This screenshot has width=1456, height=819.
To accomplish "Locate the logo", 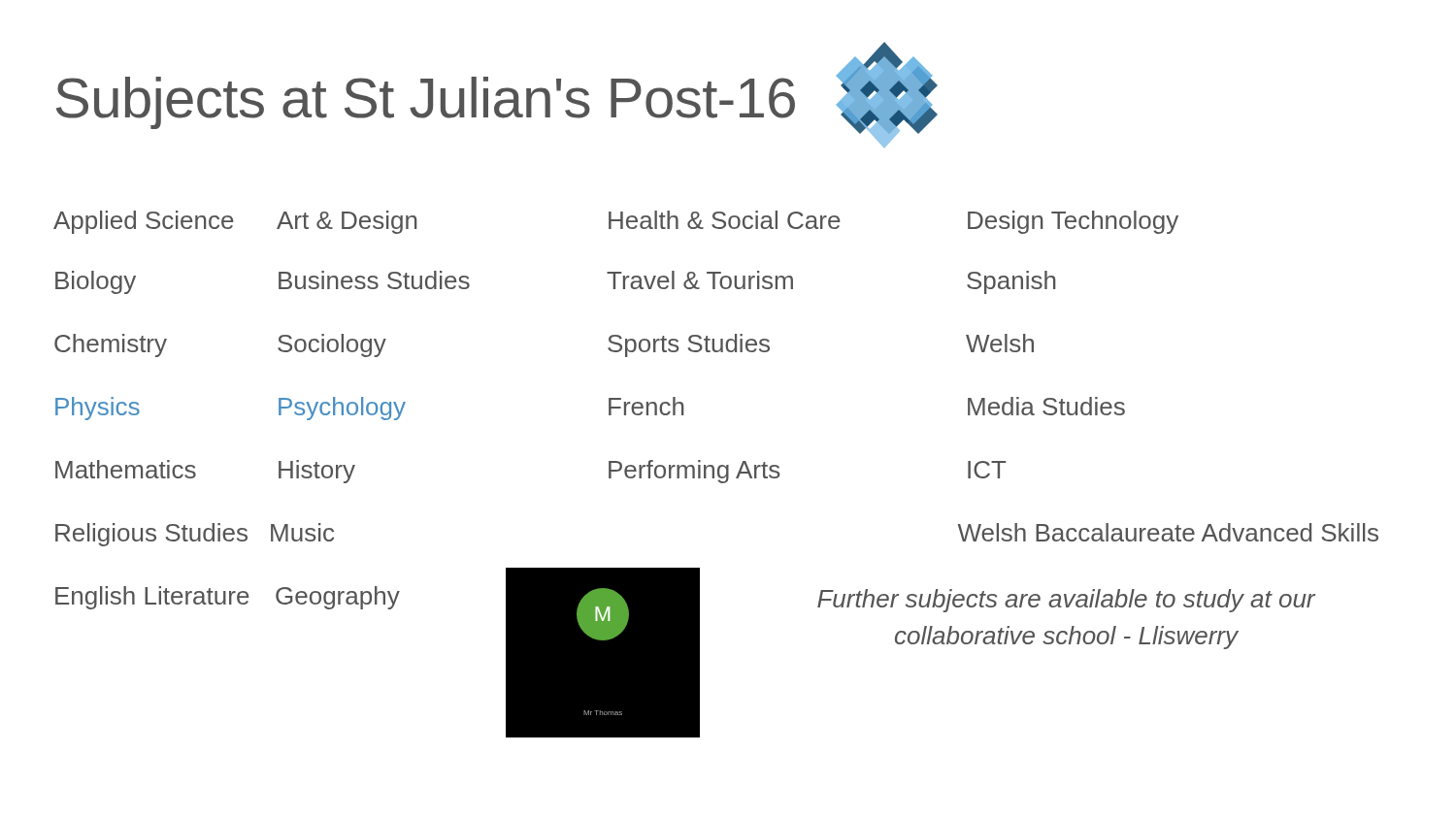I will point(884,97).
